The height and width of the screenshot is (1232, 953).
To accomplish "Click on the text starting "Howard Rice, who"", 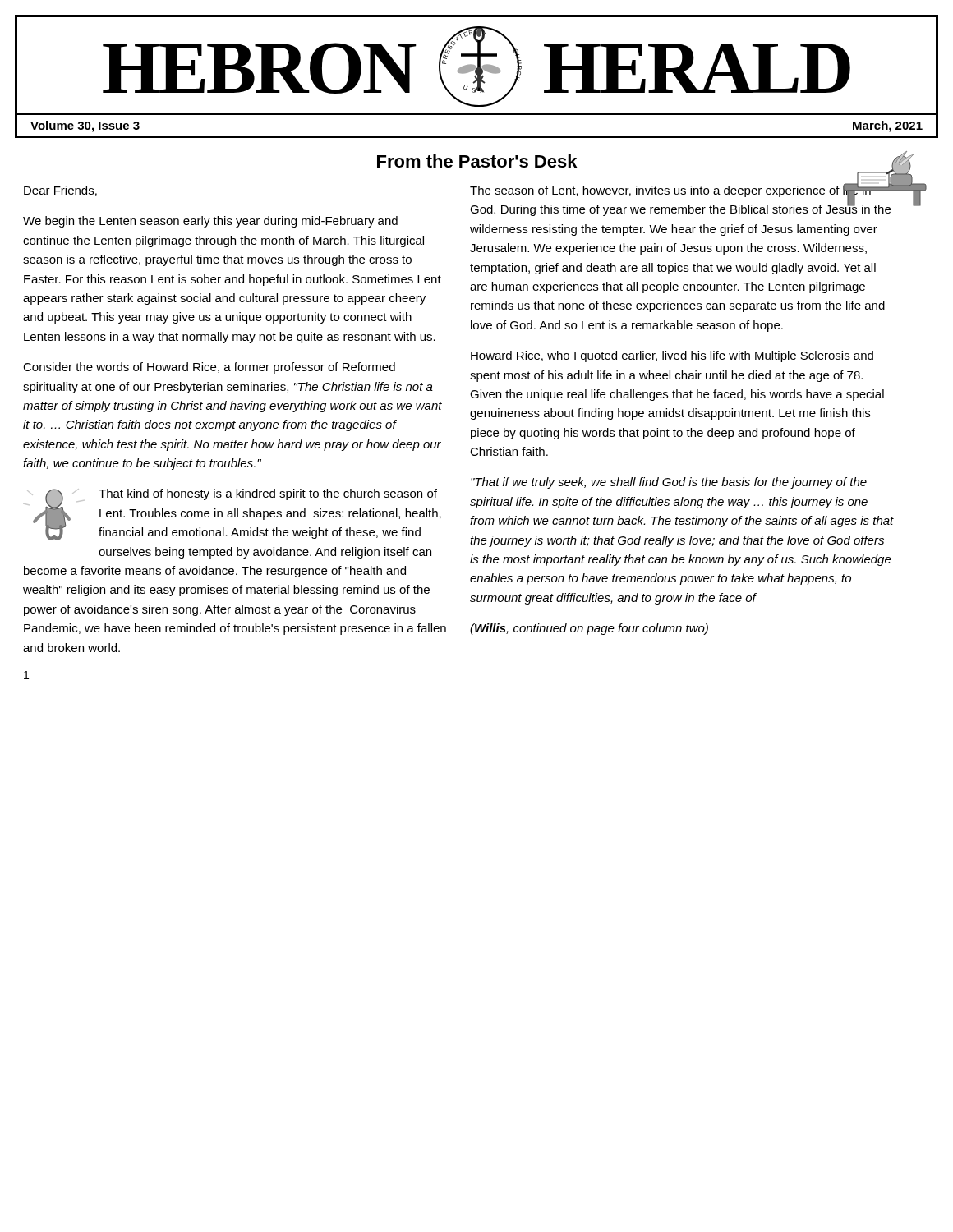I will click(x=677, y=403).
